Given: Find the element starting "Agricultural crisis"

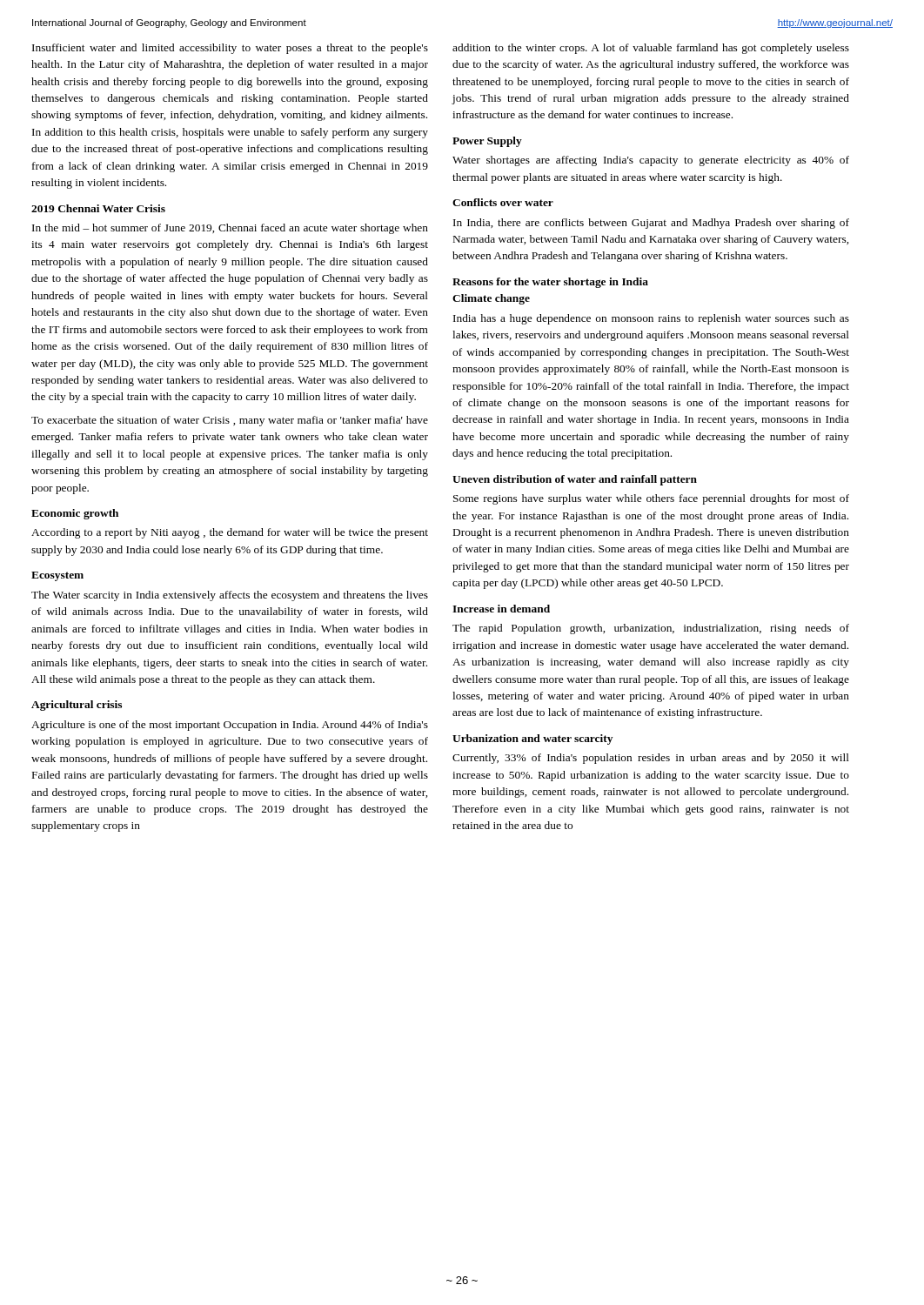Looking at the screenshot, I should click(x=77, y=705).
